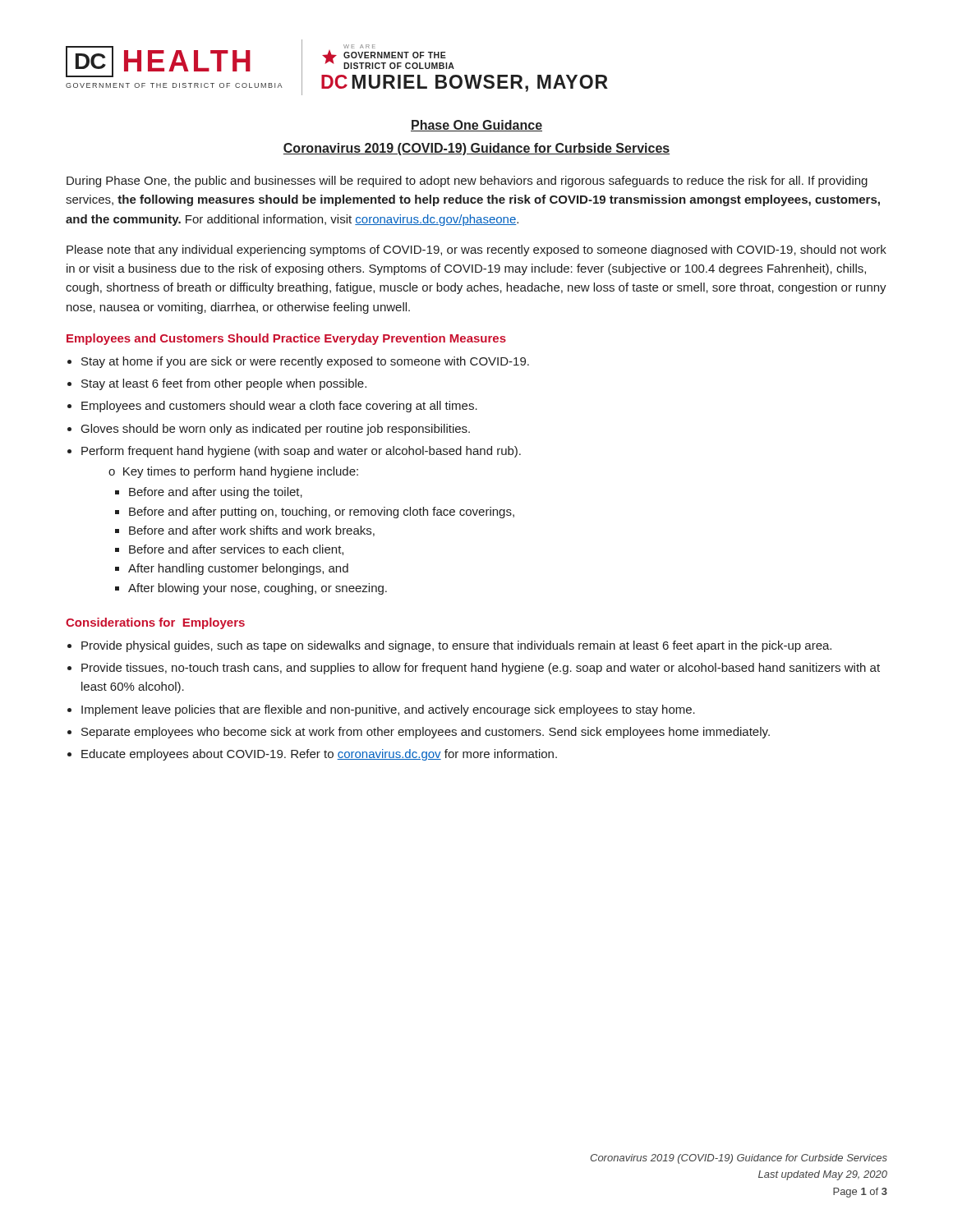Locate the list item with the text "Stay at home if you are"

click(484, 361)
